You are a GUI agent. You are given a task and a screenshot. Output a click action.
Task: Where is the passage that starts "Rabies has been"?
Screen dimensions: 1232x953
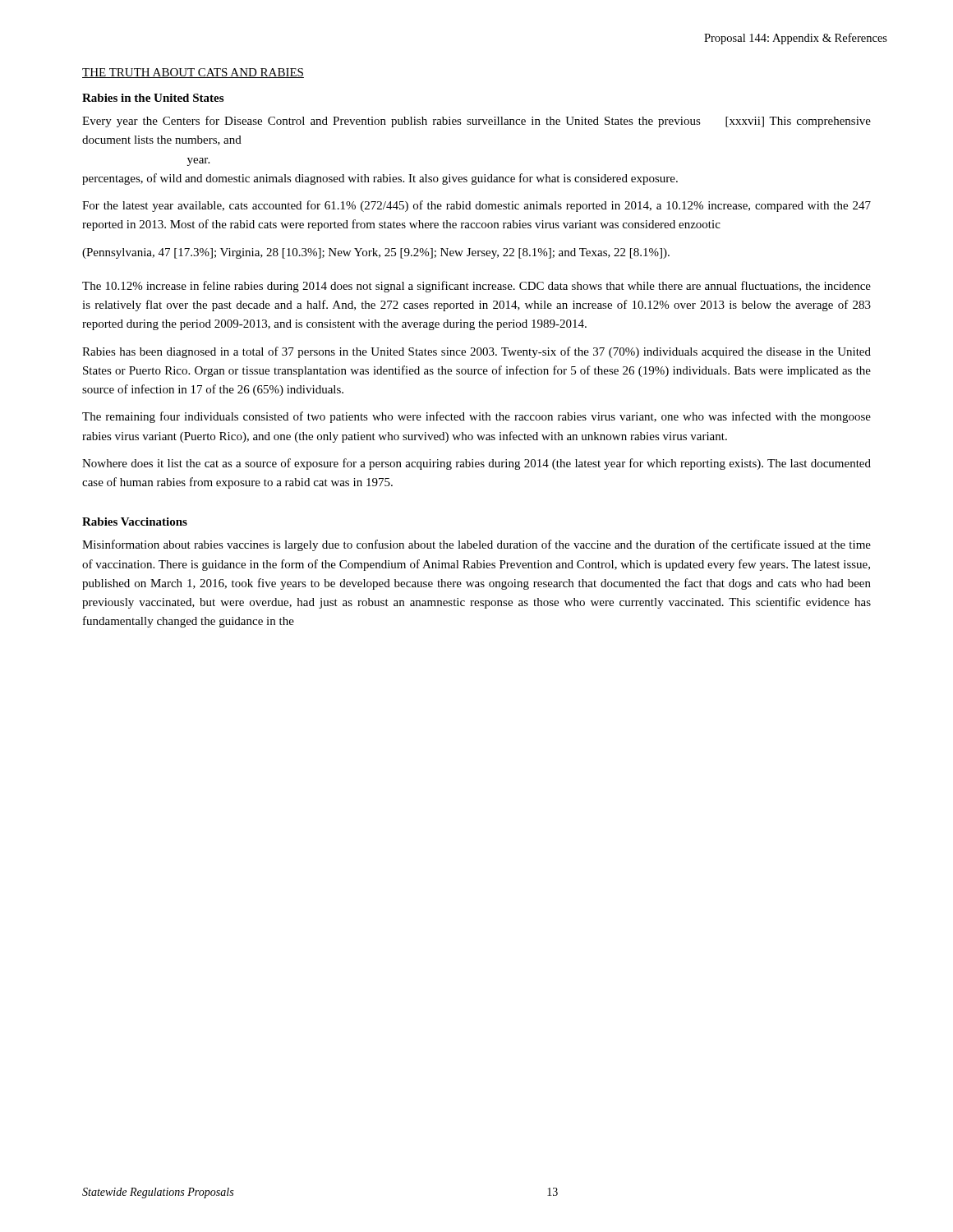pos(476,370)
